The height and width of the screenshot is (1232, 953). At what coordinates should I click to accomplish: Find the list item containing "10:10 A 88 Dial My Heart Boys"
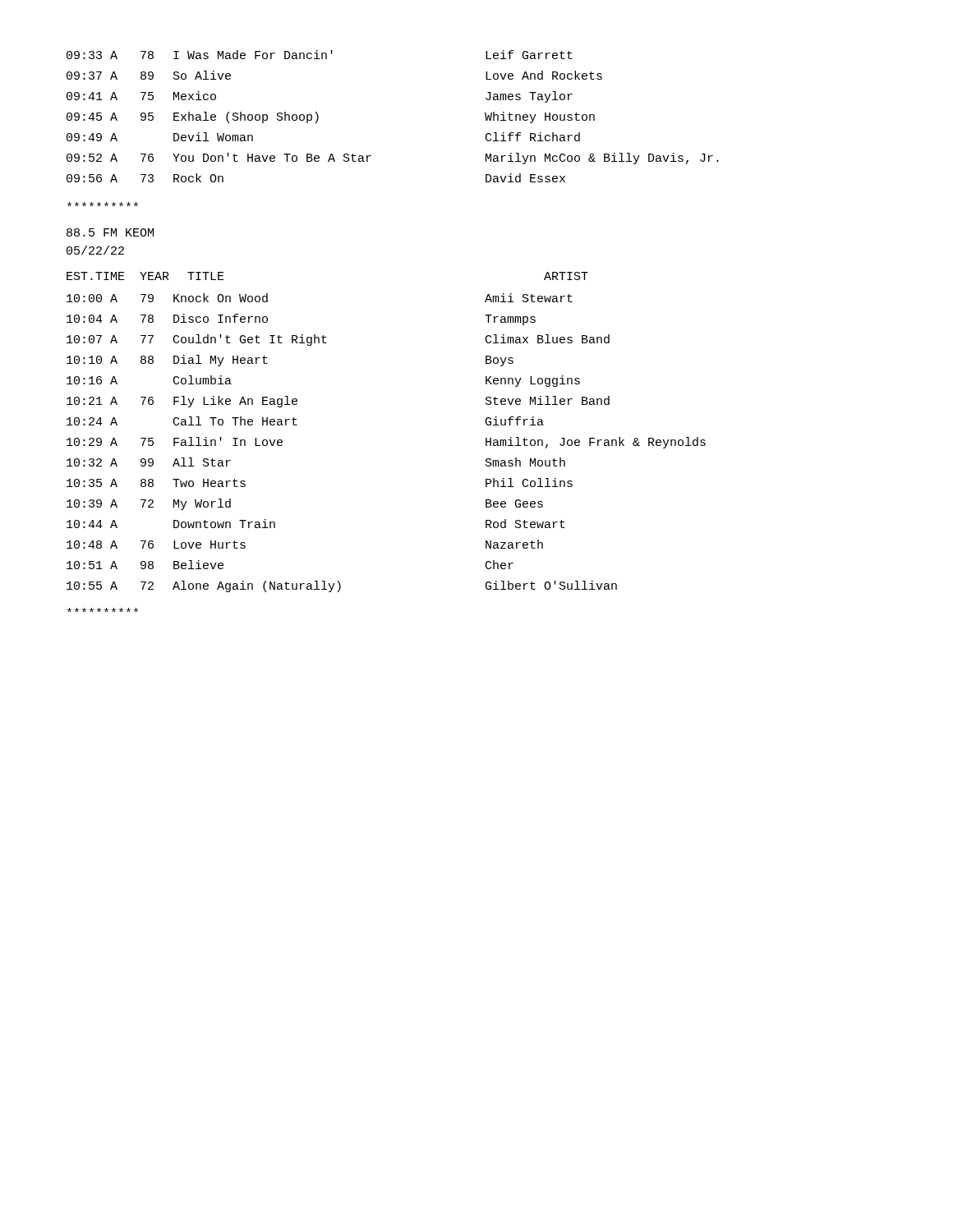(92, 360)
